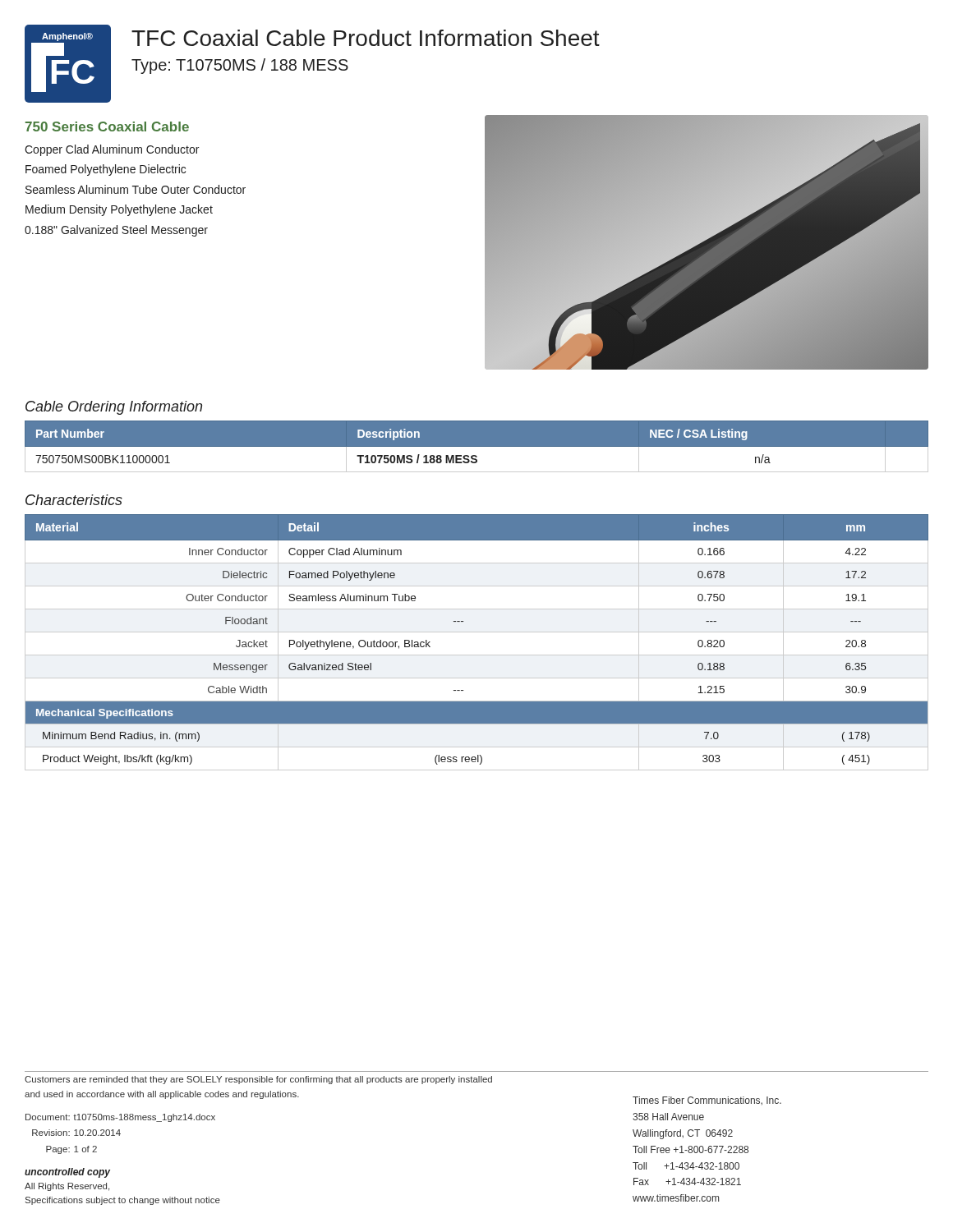The height and width of the screenshot is (1232, 953).
Task: Find the text block containing "Copper Clad Aluminum Conductor Foamed"
Action: coord(164,190)
